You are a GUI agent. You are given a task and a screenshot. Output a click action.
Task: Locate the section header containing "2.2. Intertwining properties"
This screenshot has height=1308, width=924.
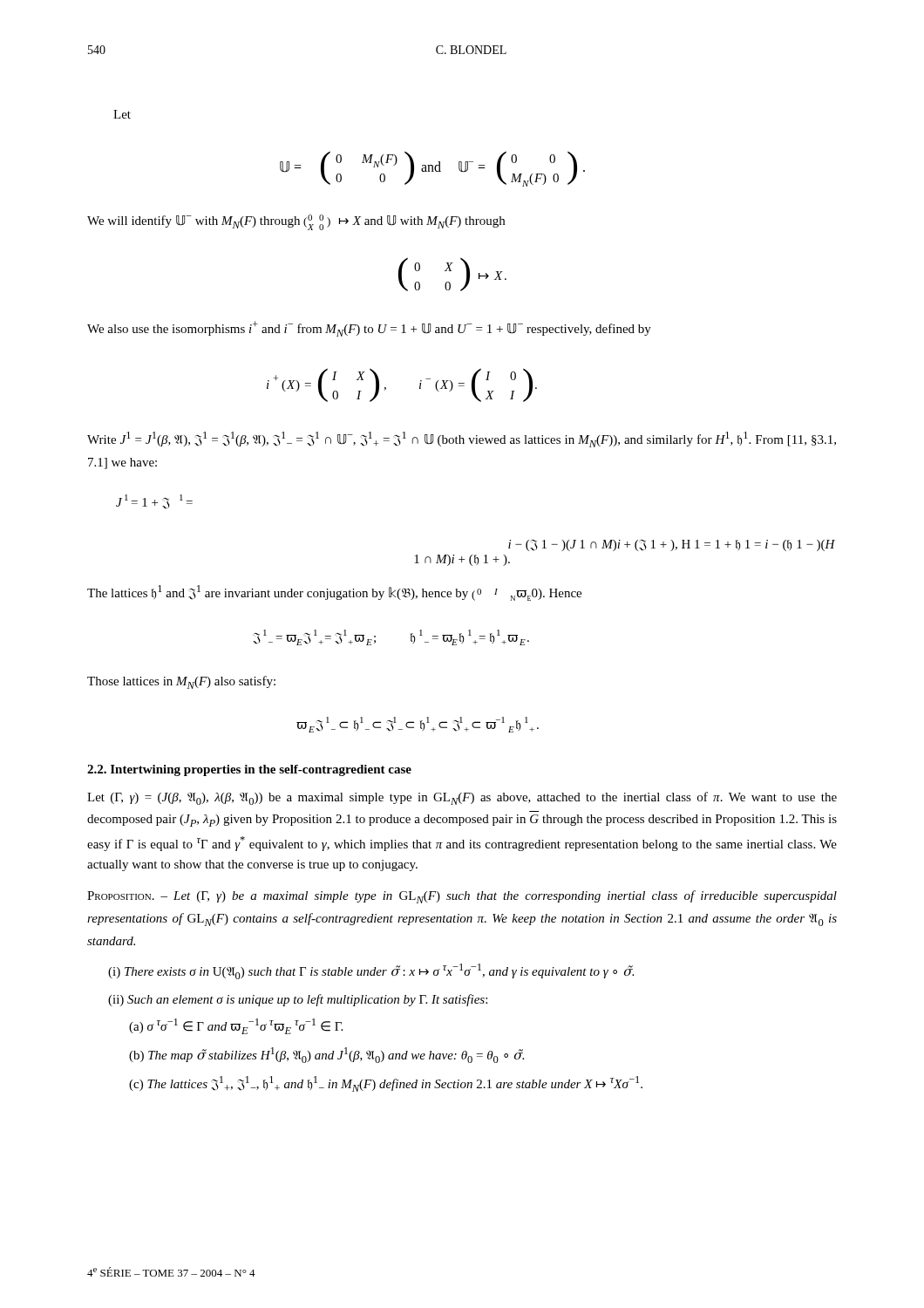tap(249, 769)
